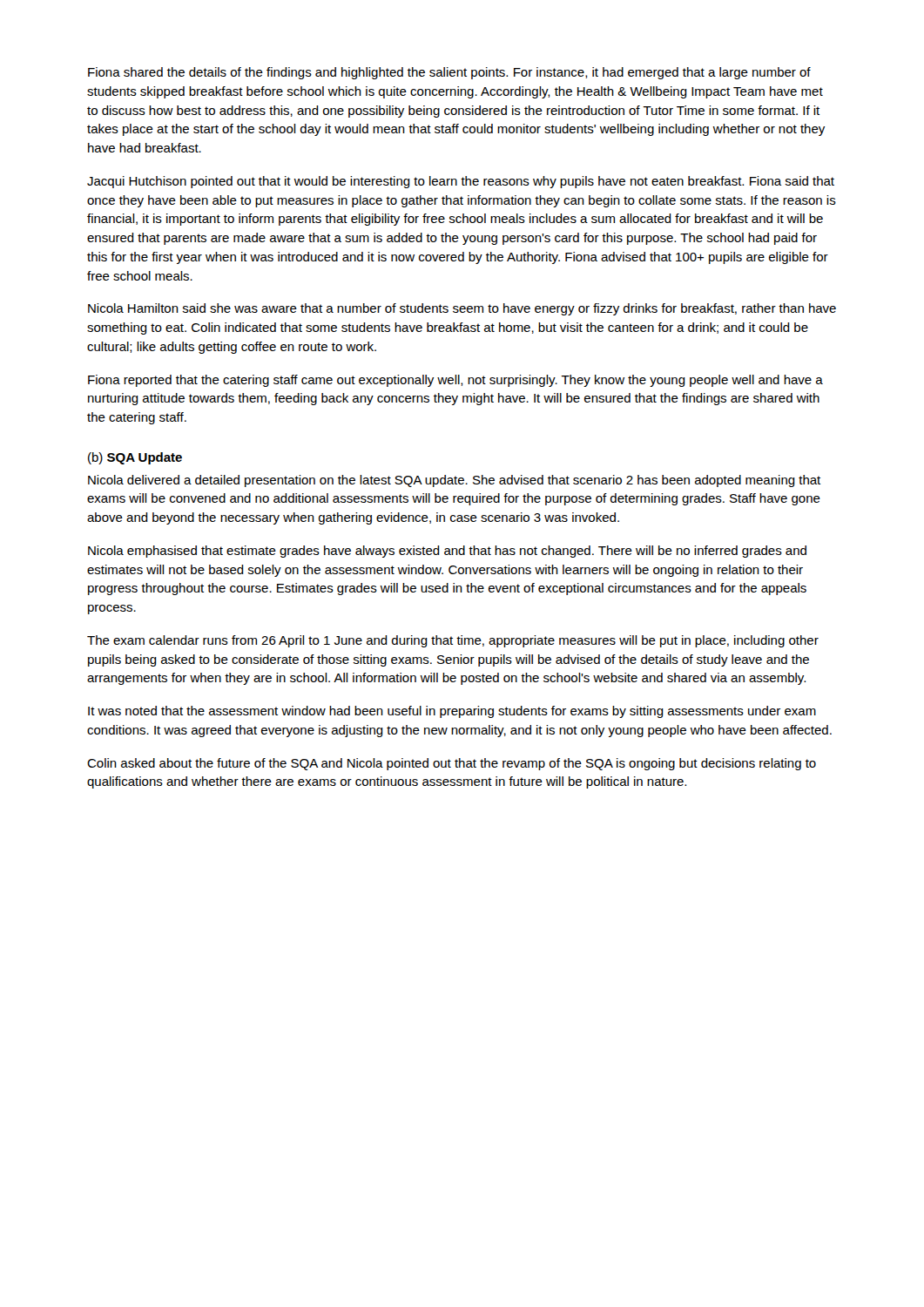This screenshot has width=924, height=1307.
Task: Locate the text block that reads "Fiona shared the details of the findings"
Action: click(456, 110)
